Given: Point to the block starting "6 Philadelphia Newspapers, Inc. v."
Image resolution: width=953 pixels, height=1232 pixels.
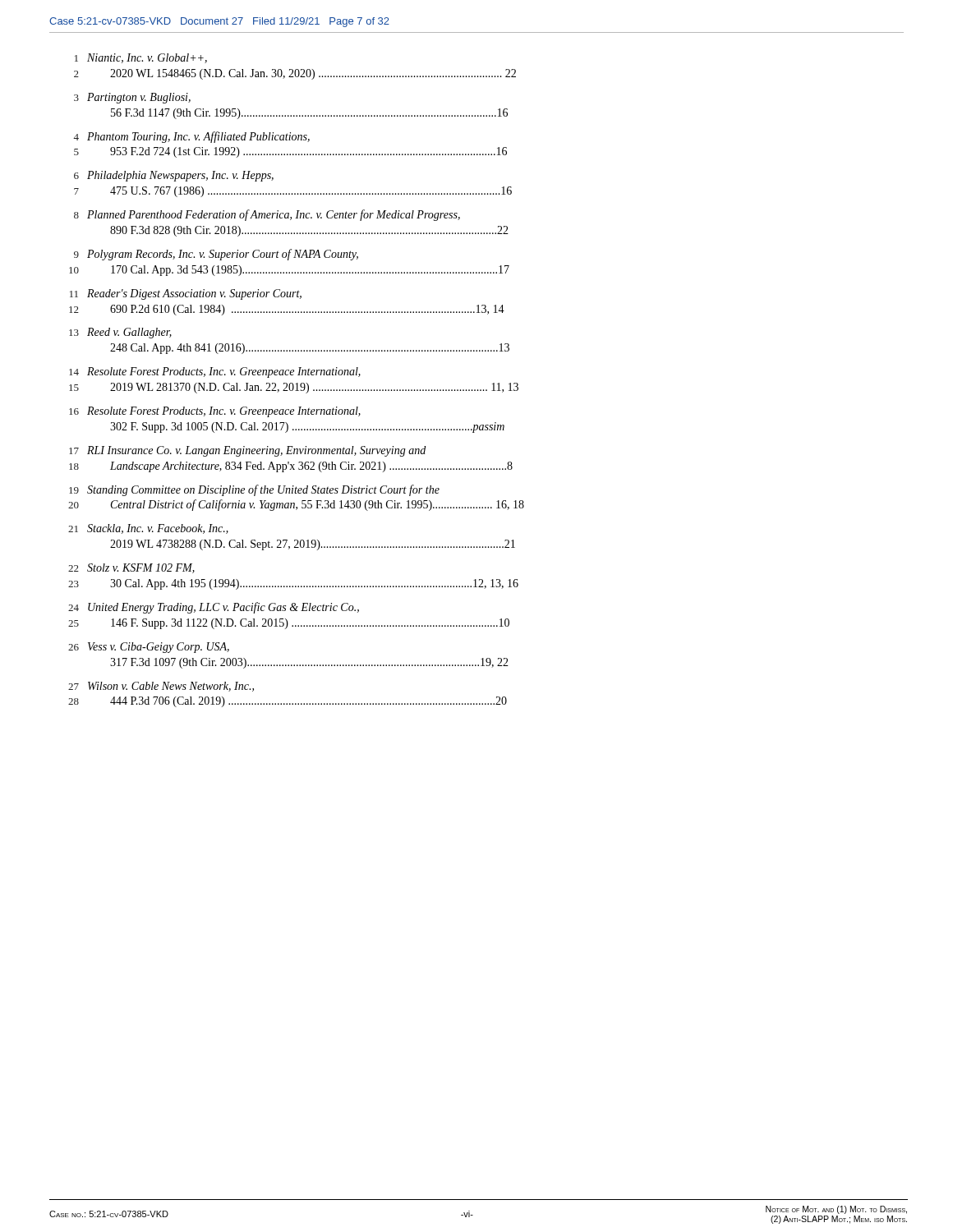Looking at the screenshot, I should coord(174,176).
